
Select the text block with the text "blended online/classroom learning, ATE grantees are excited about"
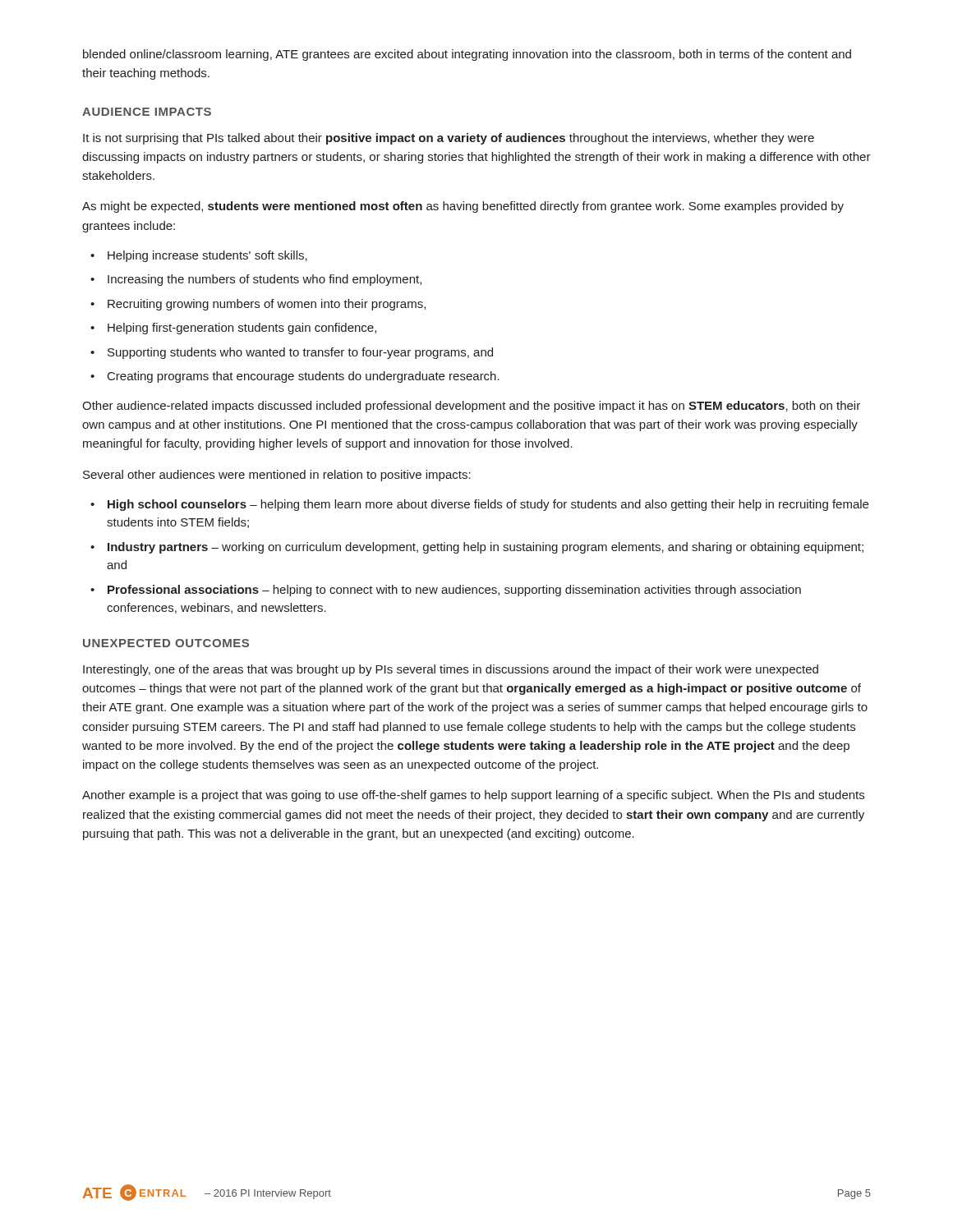(467, 63)
